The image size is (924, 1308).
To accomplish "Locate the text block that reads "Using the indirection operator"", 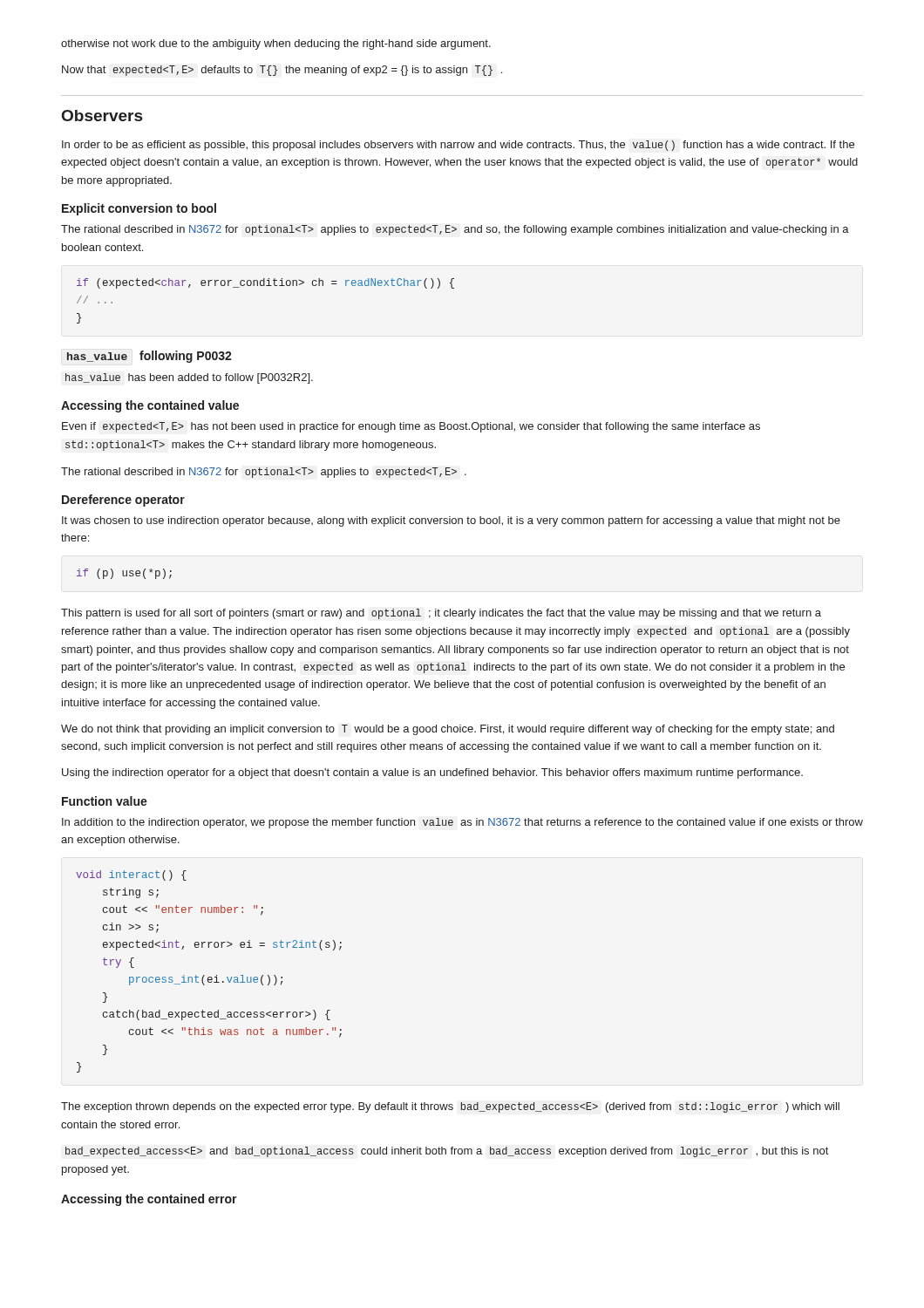I will tap(462, 773).
